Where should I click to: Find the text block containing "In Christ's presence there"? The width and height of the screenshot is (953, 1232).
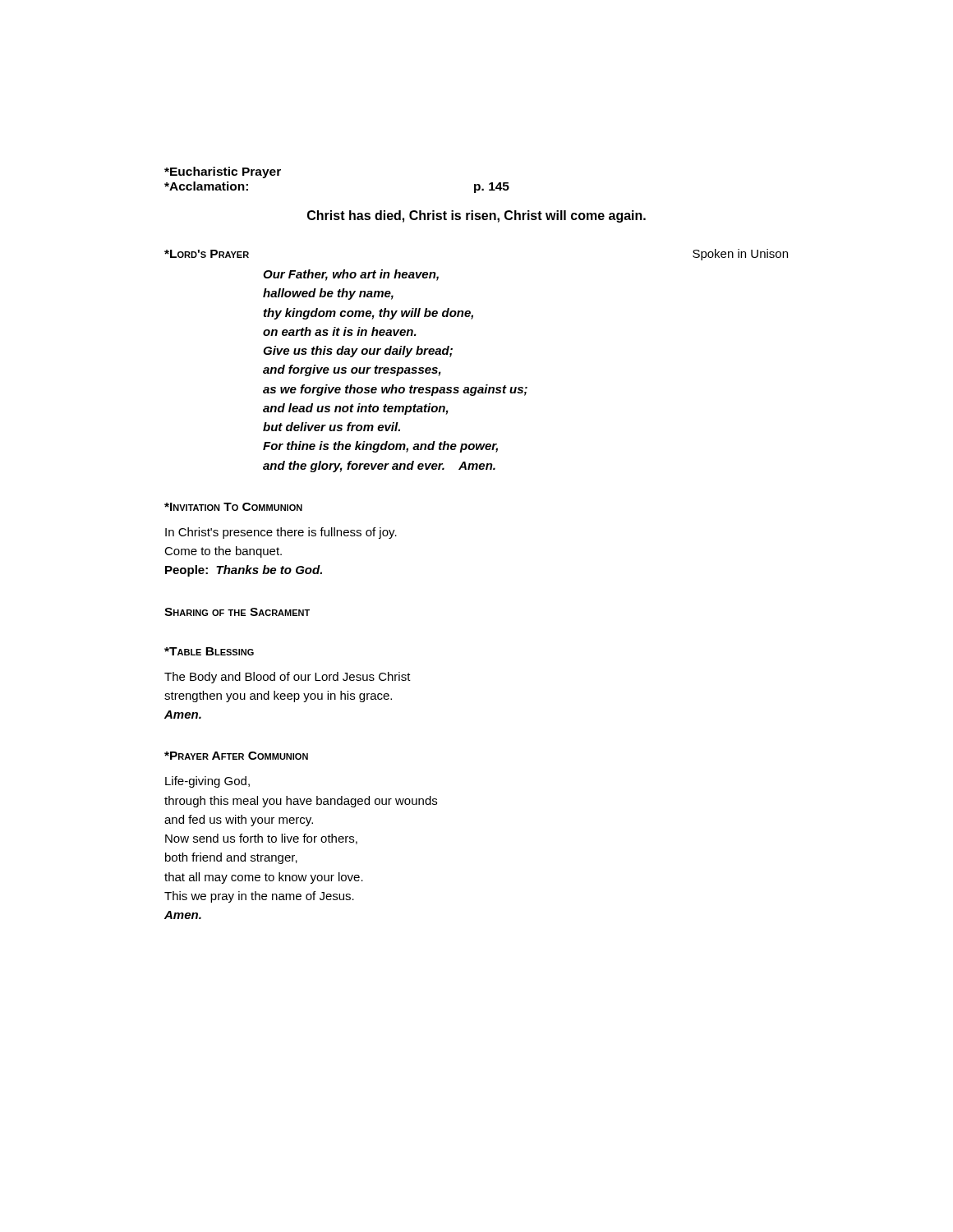[281, 533]
